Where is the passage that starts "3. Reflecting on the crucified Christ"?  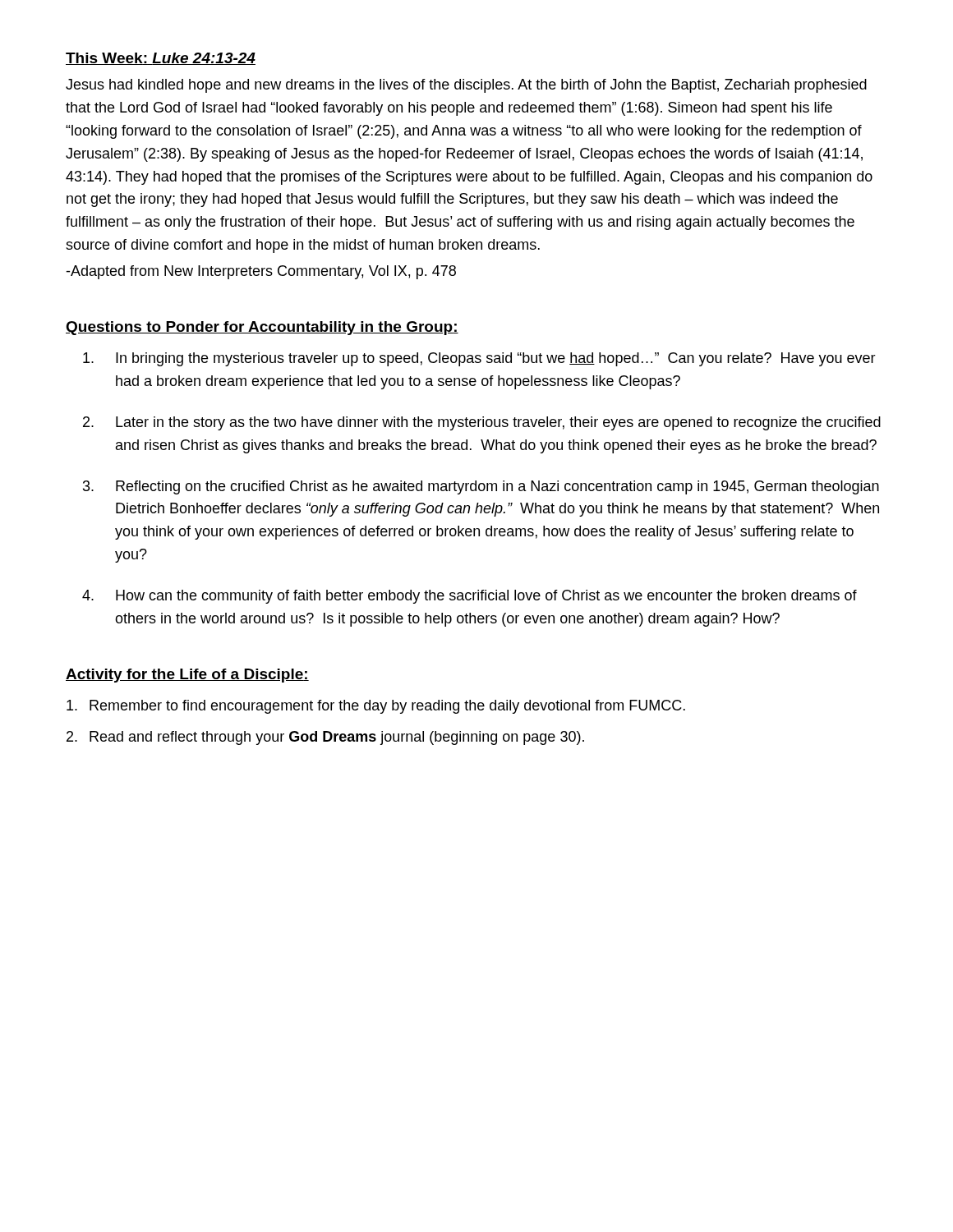476,521
